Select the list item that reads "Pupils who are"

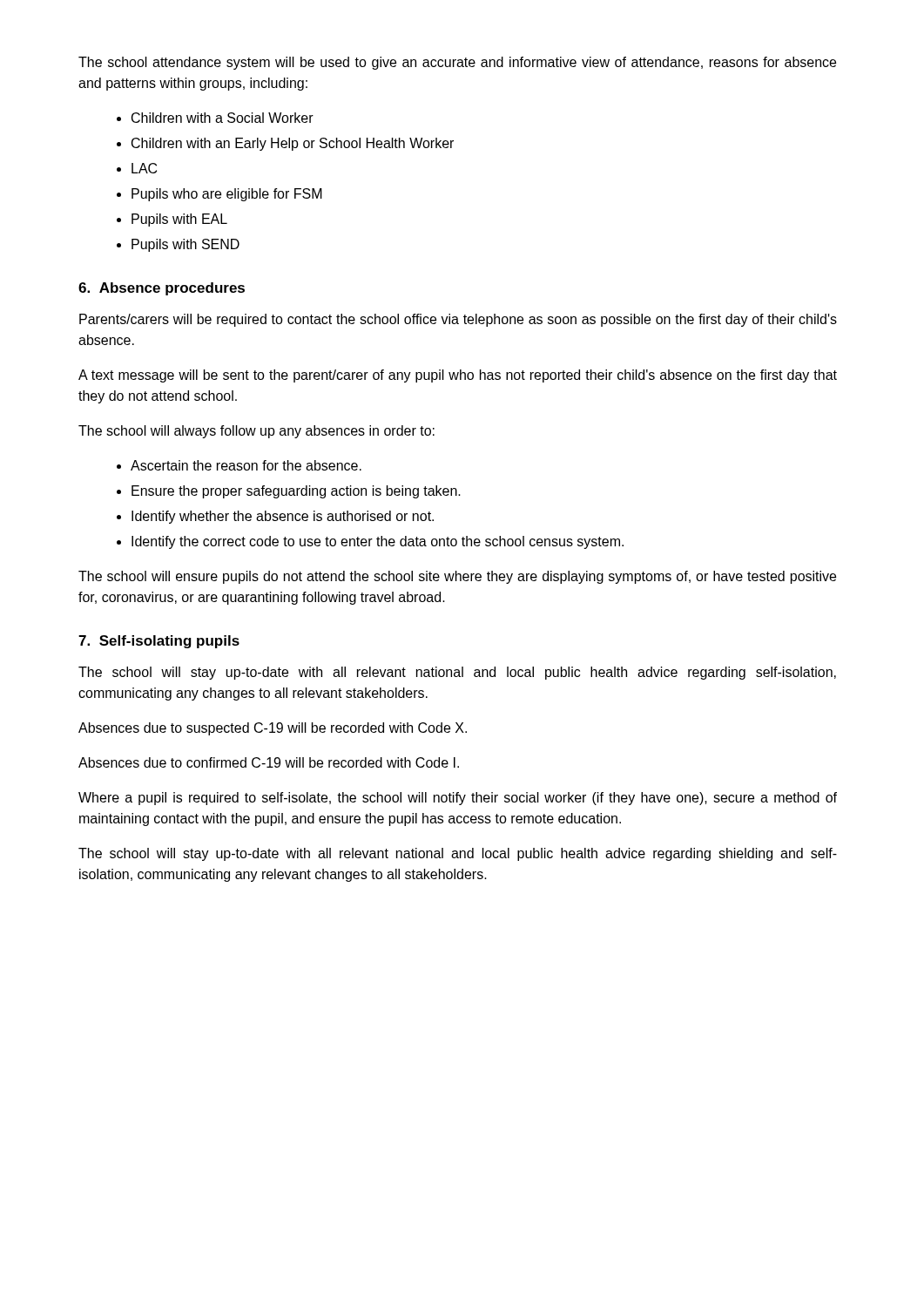[227, 194]
